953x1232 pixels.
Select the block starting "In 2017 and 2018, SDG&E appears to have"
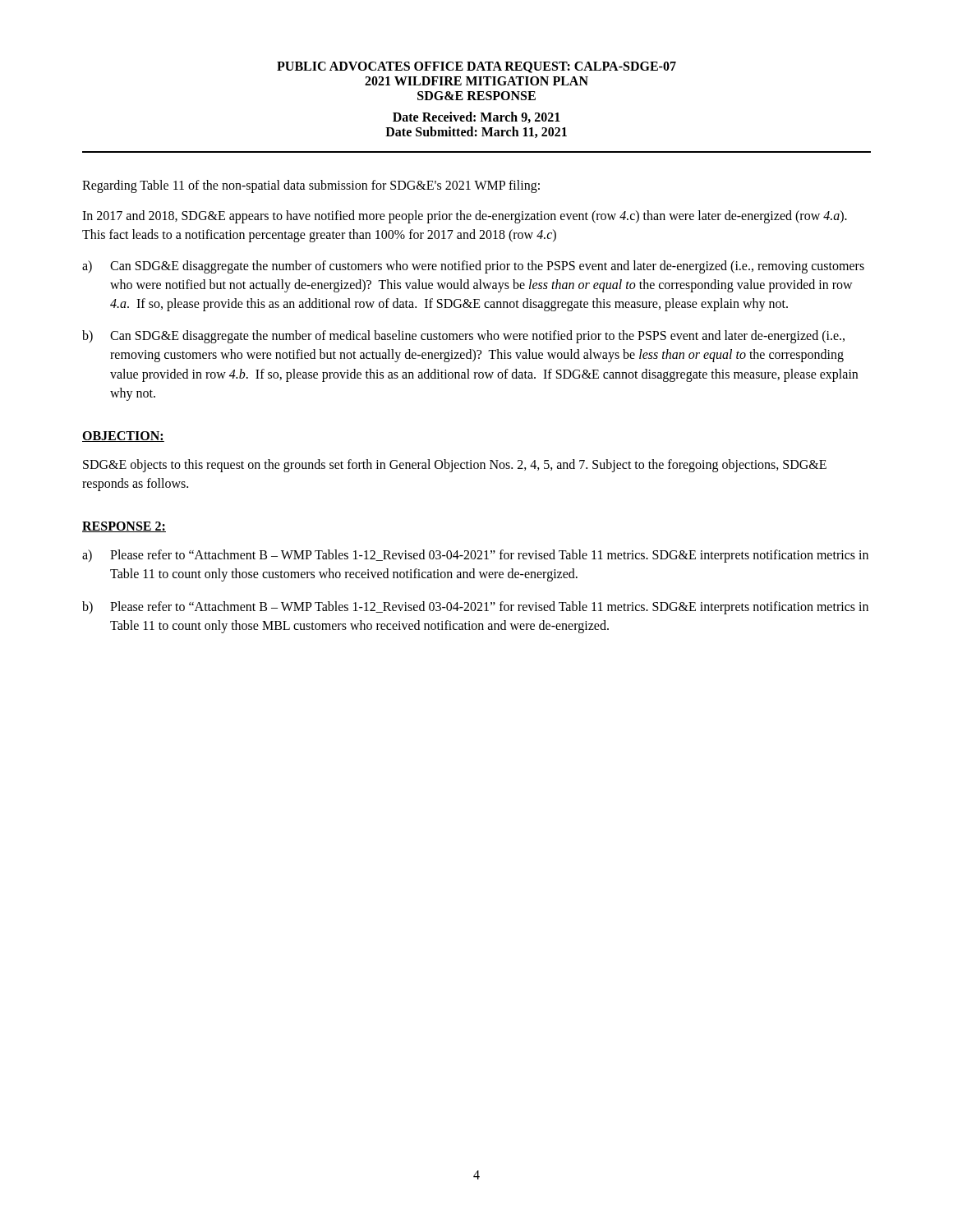[x=466, y=225]
